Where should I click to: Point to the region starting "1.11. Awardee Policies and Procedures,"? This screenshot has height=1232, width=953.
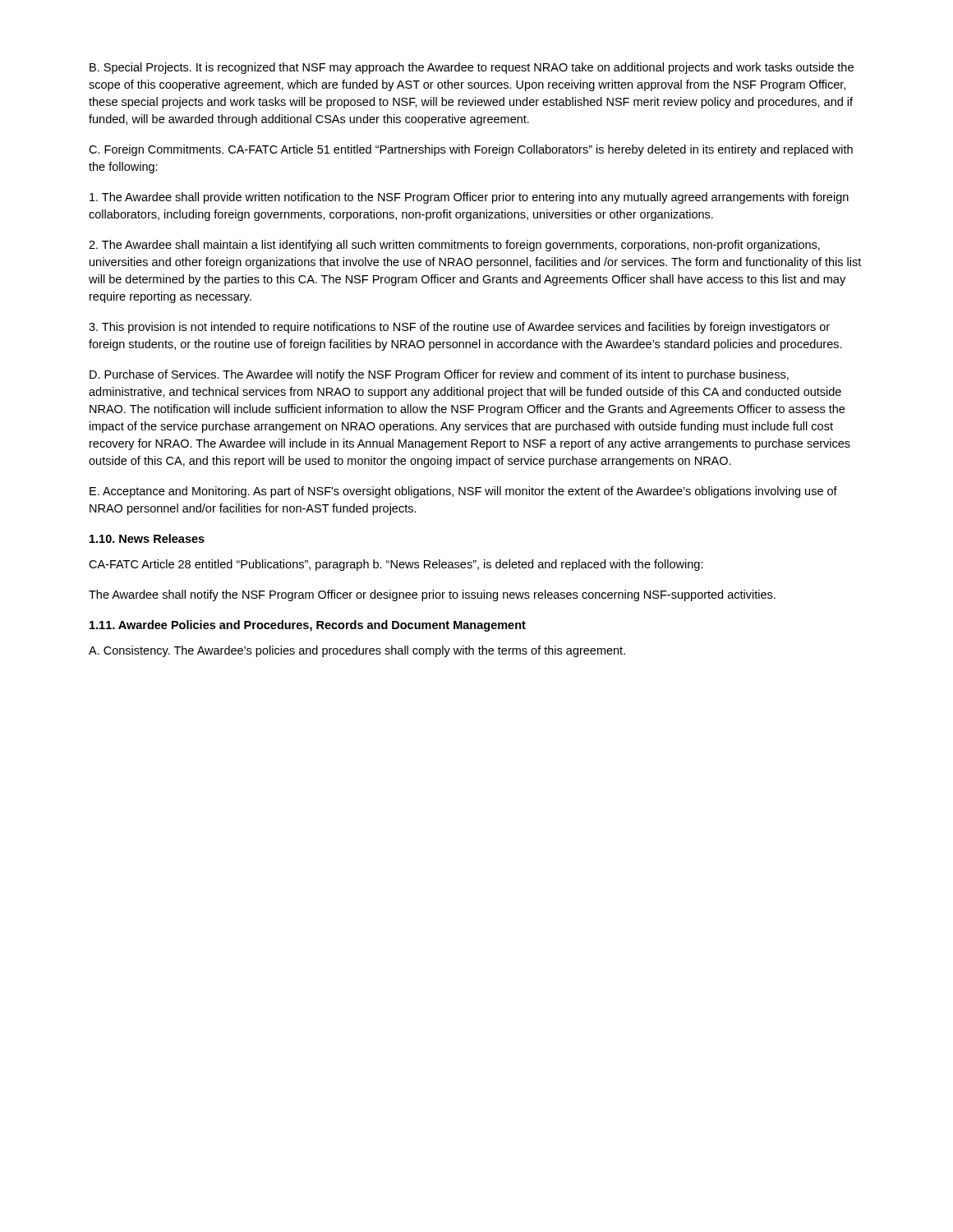pyautogui.click(x=307, y=625)
